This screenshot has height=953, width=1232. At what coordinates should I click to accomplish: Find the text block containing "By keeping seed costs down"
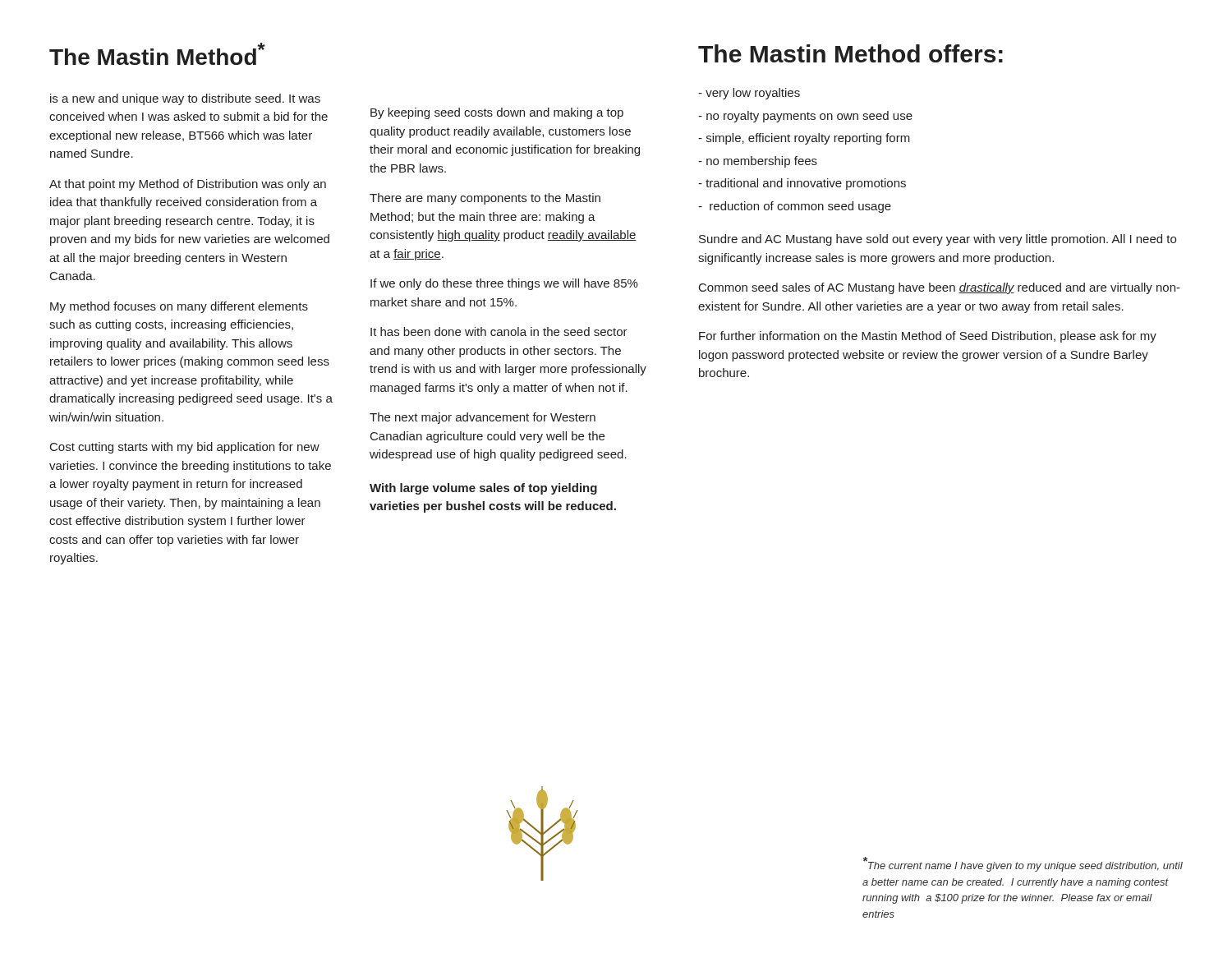coord(509,140)
